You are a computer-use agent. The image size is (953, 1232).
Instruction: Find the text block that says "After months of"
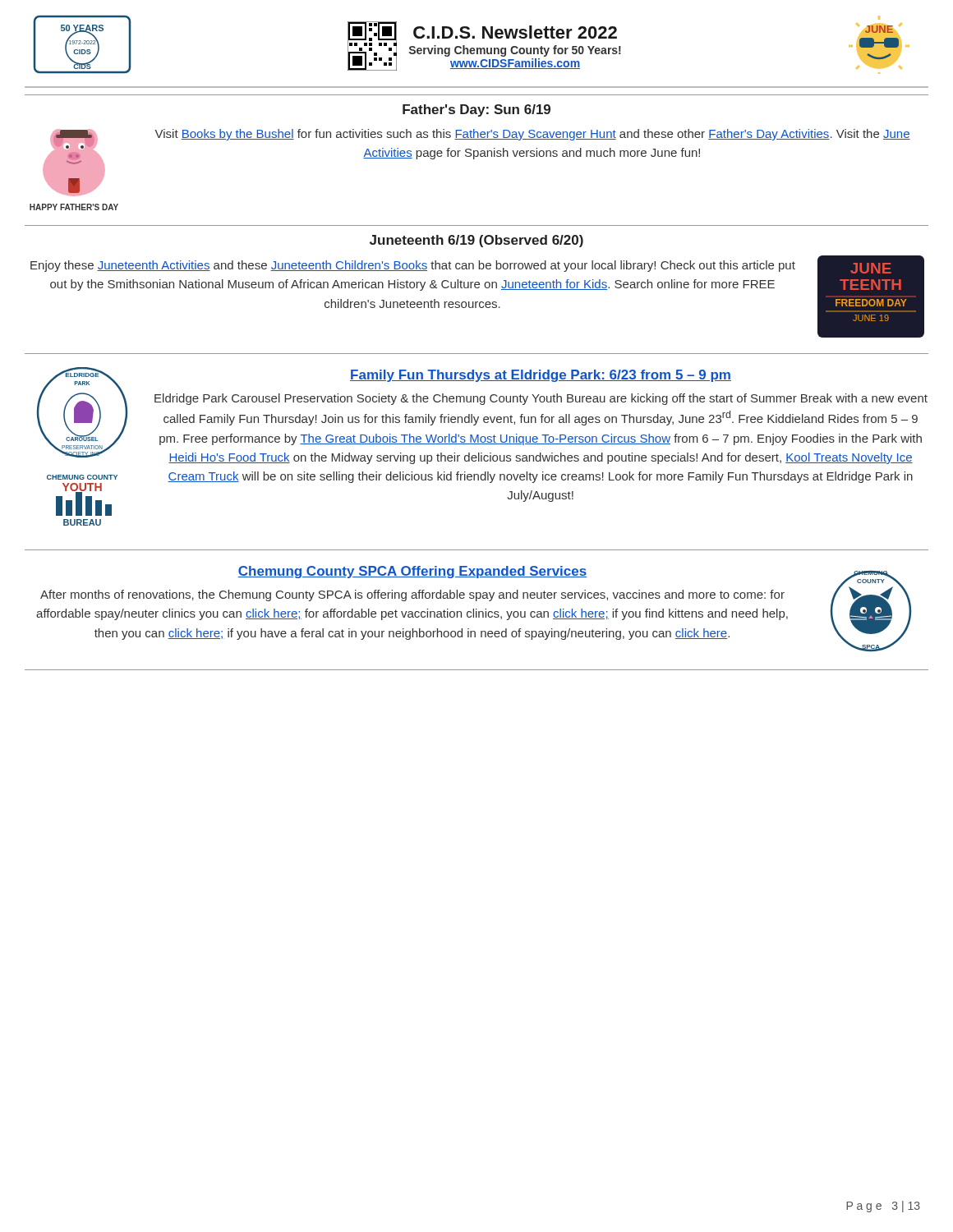pos(412,613)
